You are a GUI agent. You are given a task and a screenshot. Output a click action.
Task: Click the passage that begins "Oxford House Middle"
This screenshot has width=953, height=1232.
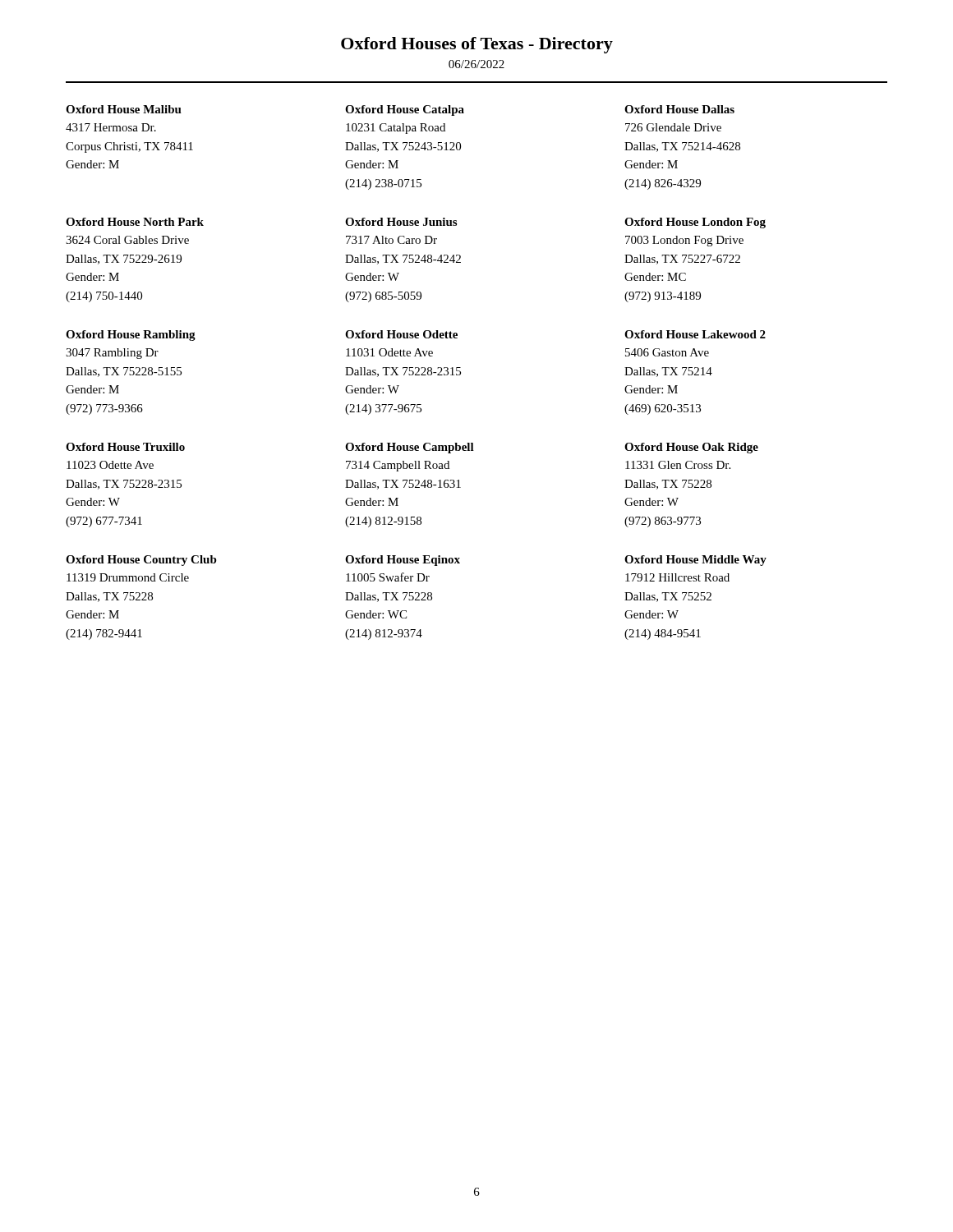695,561
